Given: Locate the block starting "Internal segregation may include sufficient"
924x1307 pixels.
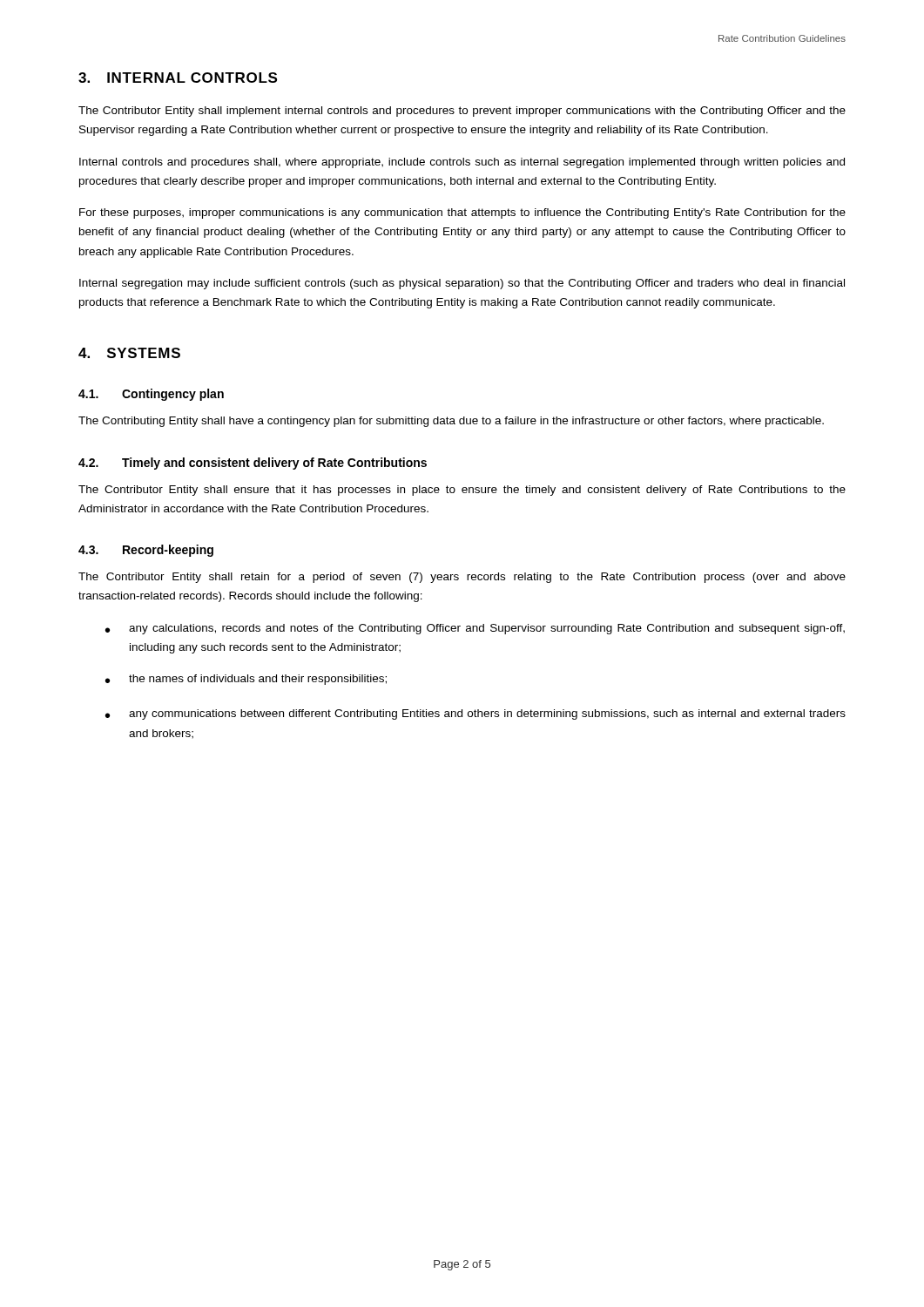Looking at the screenshot, I should coord(462,292).
